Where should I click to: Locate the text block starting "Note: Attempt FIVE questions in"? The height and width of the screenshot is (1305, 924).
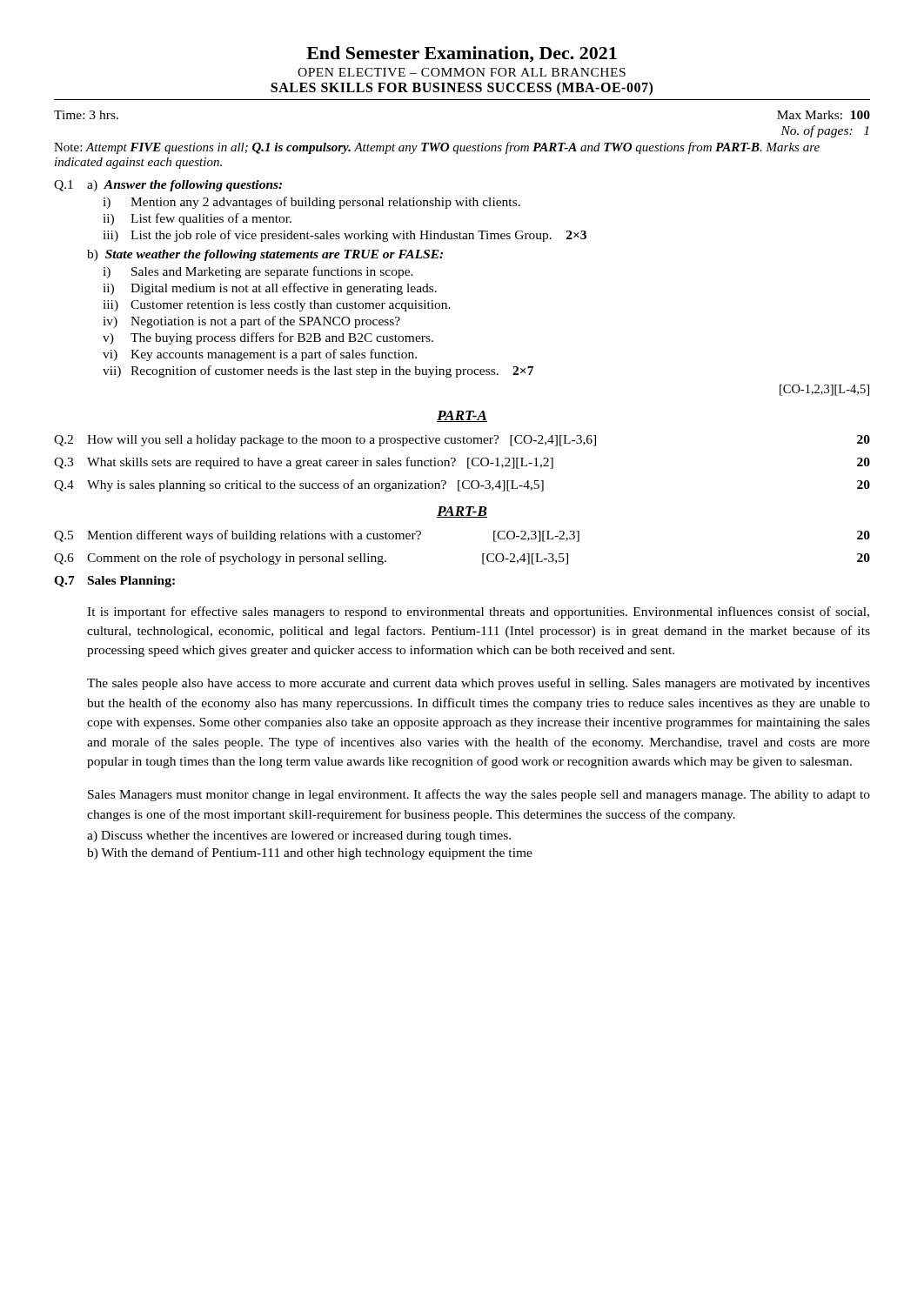coord(437,154)
